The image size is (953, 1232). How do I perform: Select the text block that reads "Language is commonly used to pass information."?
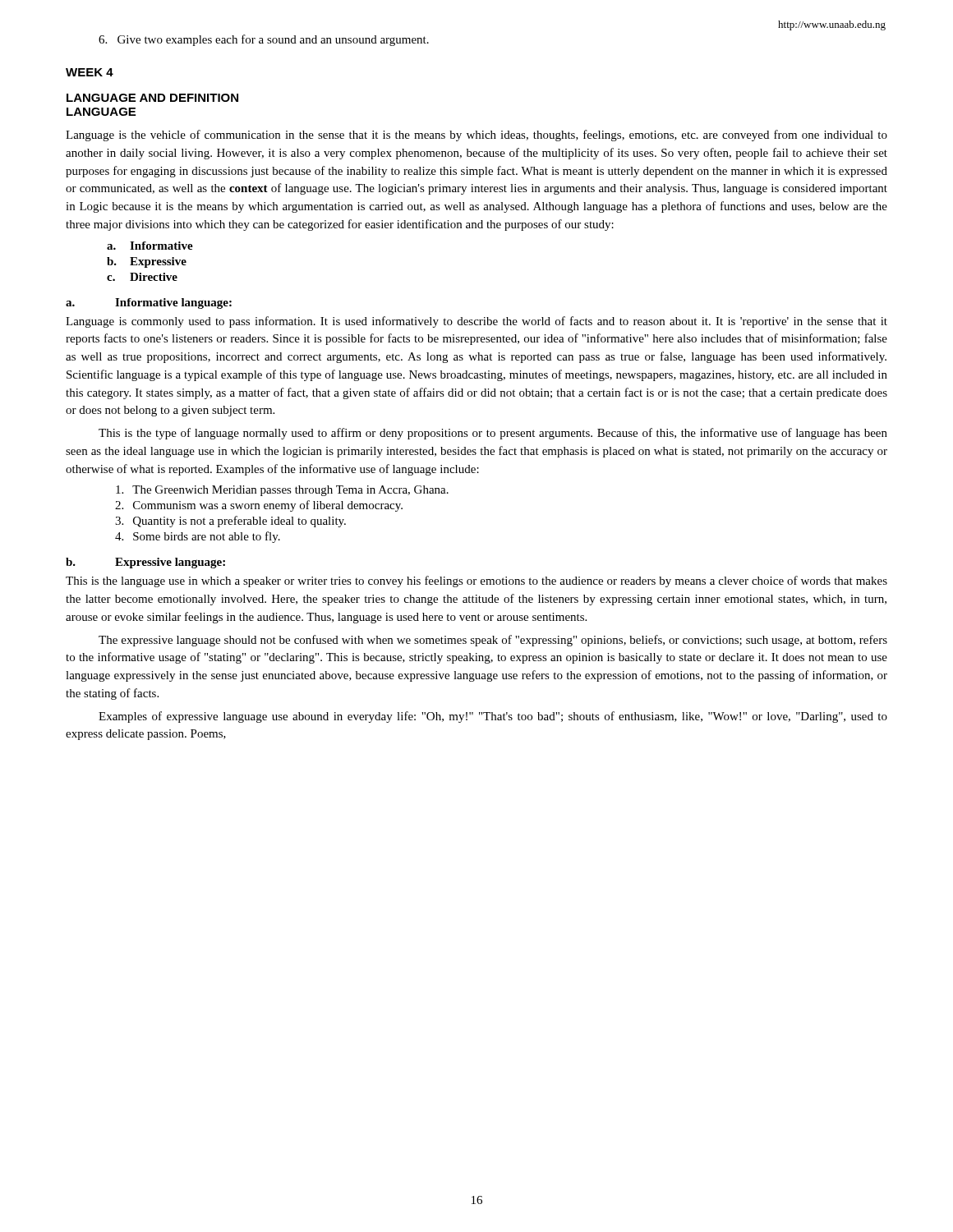pyautogui.click(x=476, y=365)
